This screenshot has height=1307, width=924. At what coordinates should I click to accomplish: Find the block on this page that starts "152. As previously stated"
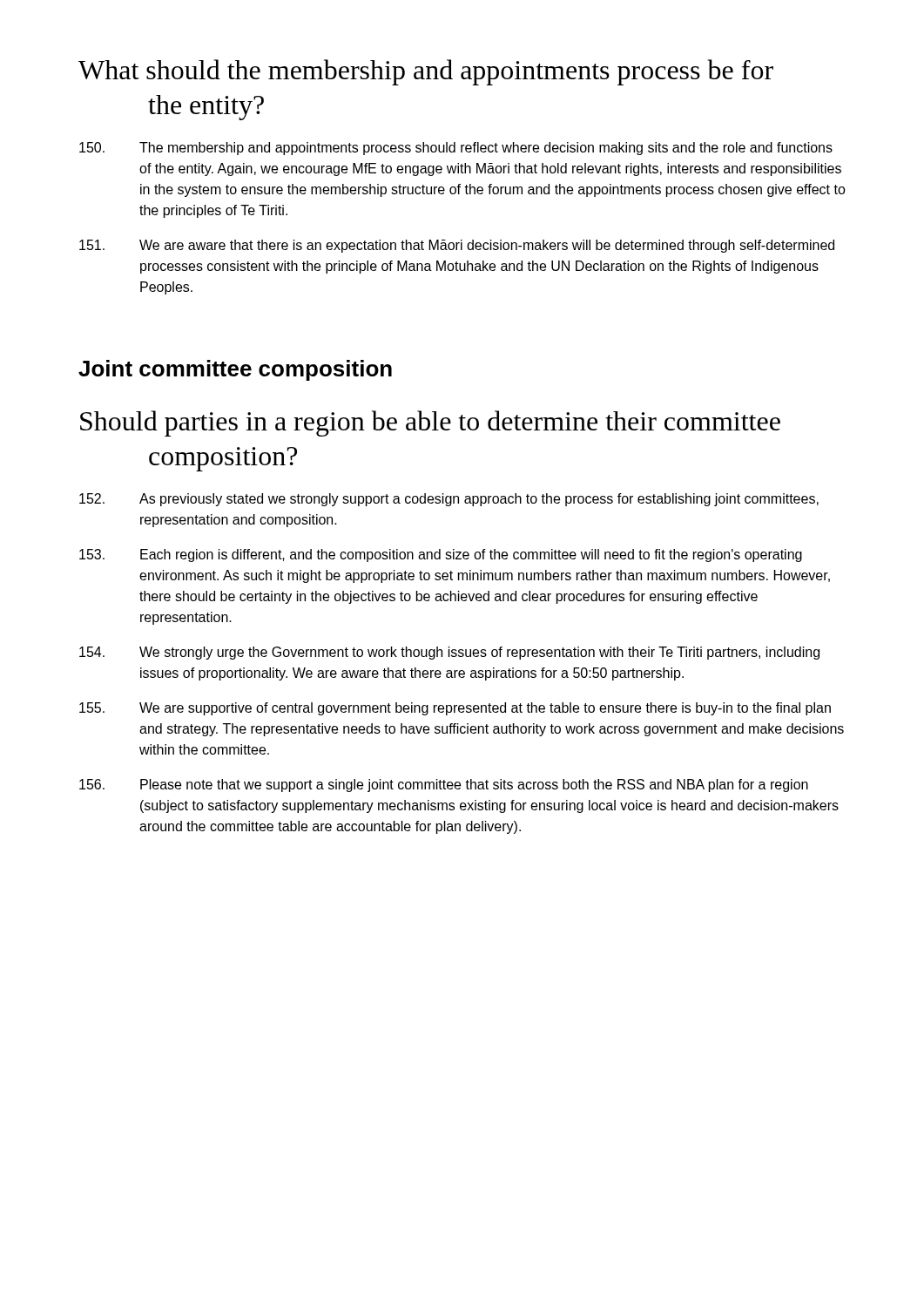462,510
